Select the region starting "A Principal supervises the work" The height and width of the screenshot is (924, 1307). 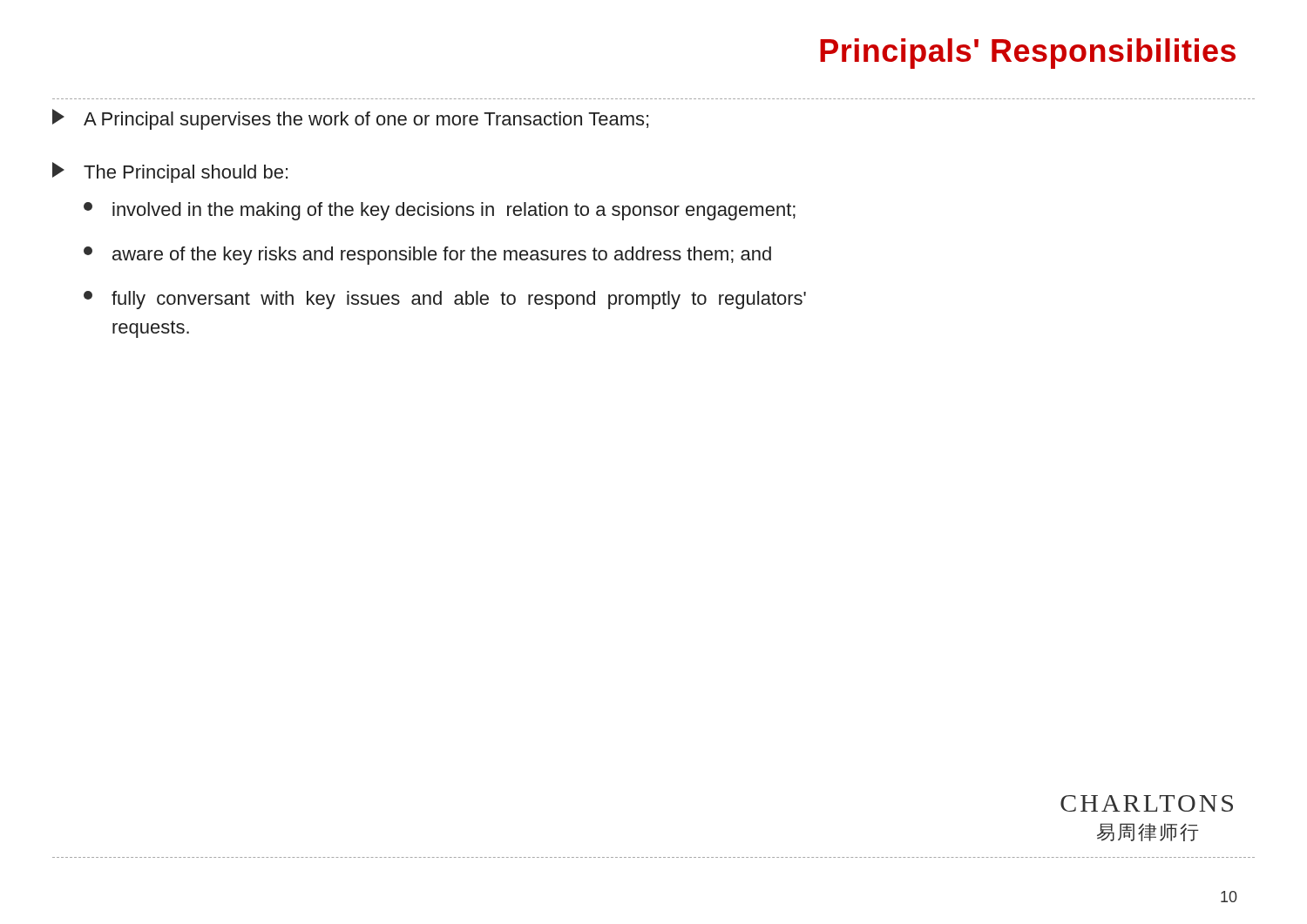(351, 119)
